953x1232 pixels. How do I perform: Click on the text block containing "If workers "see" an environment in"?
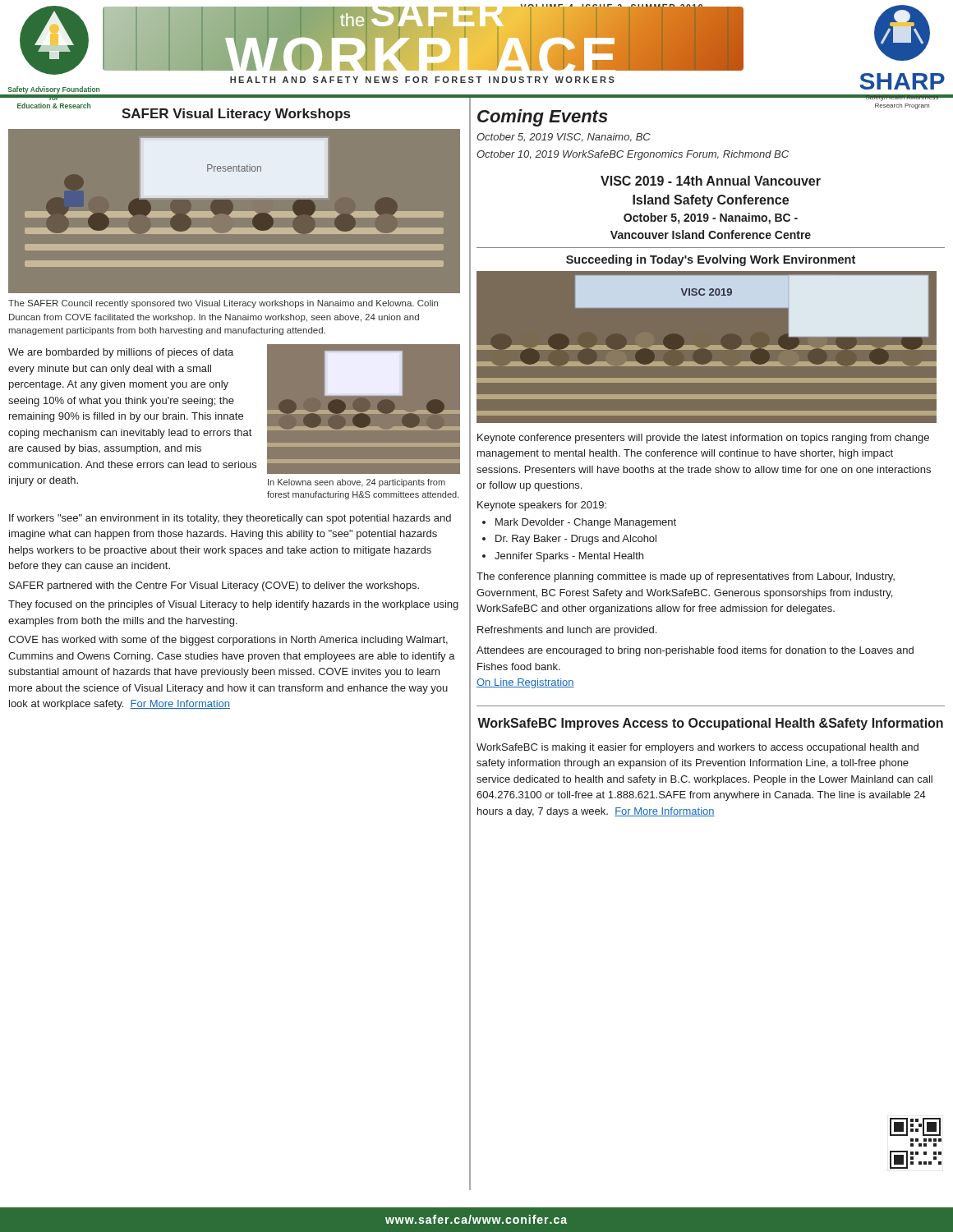[x=230, y=542]
